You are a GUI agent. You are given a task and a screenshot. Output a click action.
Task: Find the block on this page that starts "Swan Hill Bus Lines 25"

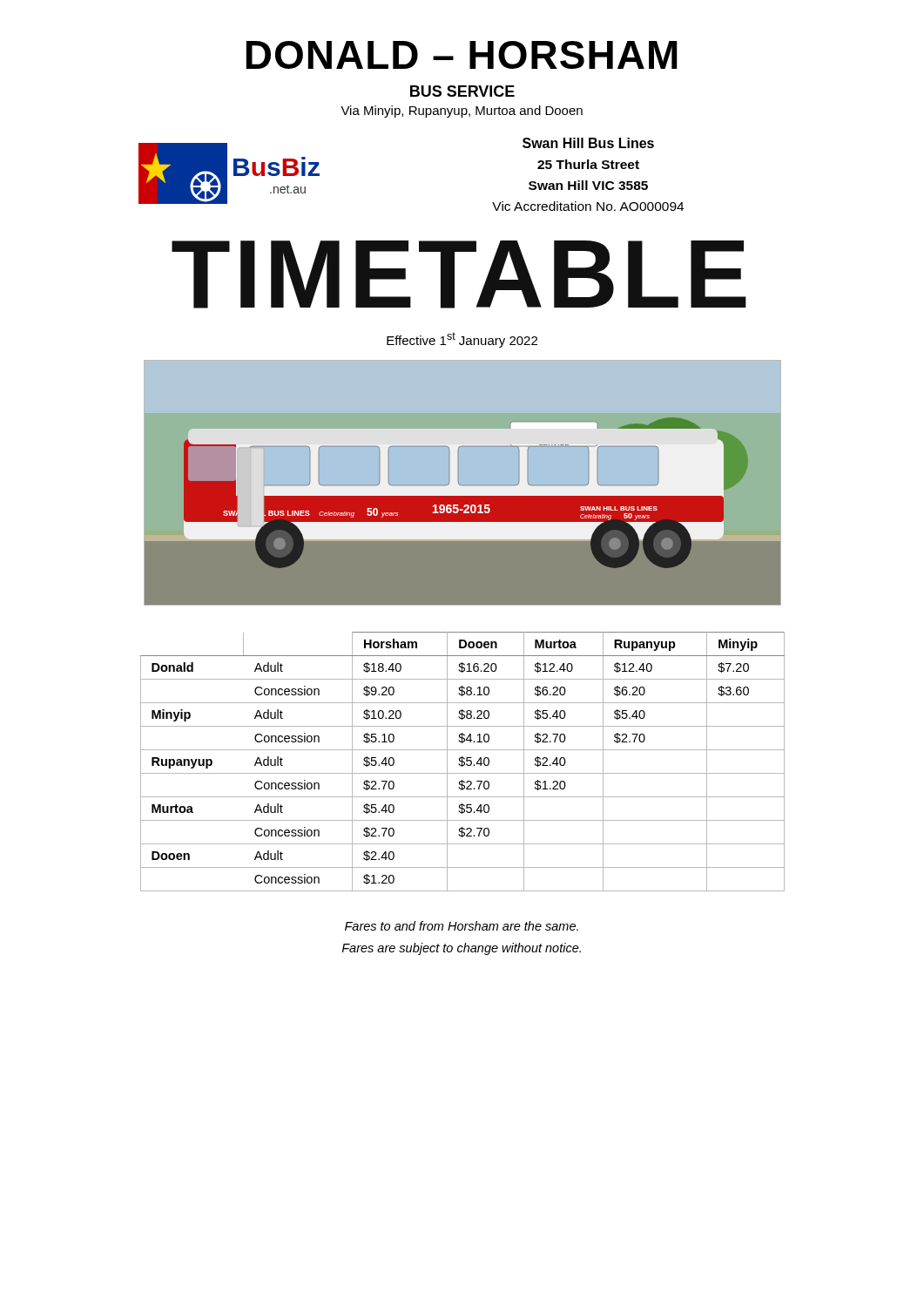pos(588,175)
